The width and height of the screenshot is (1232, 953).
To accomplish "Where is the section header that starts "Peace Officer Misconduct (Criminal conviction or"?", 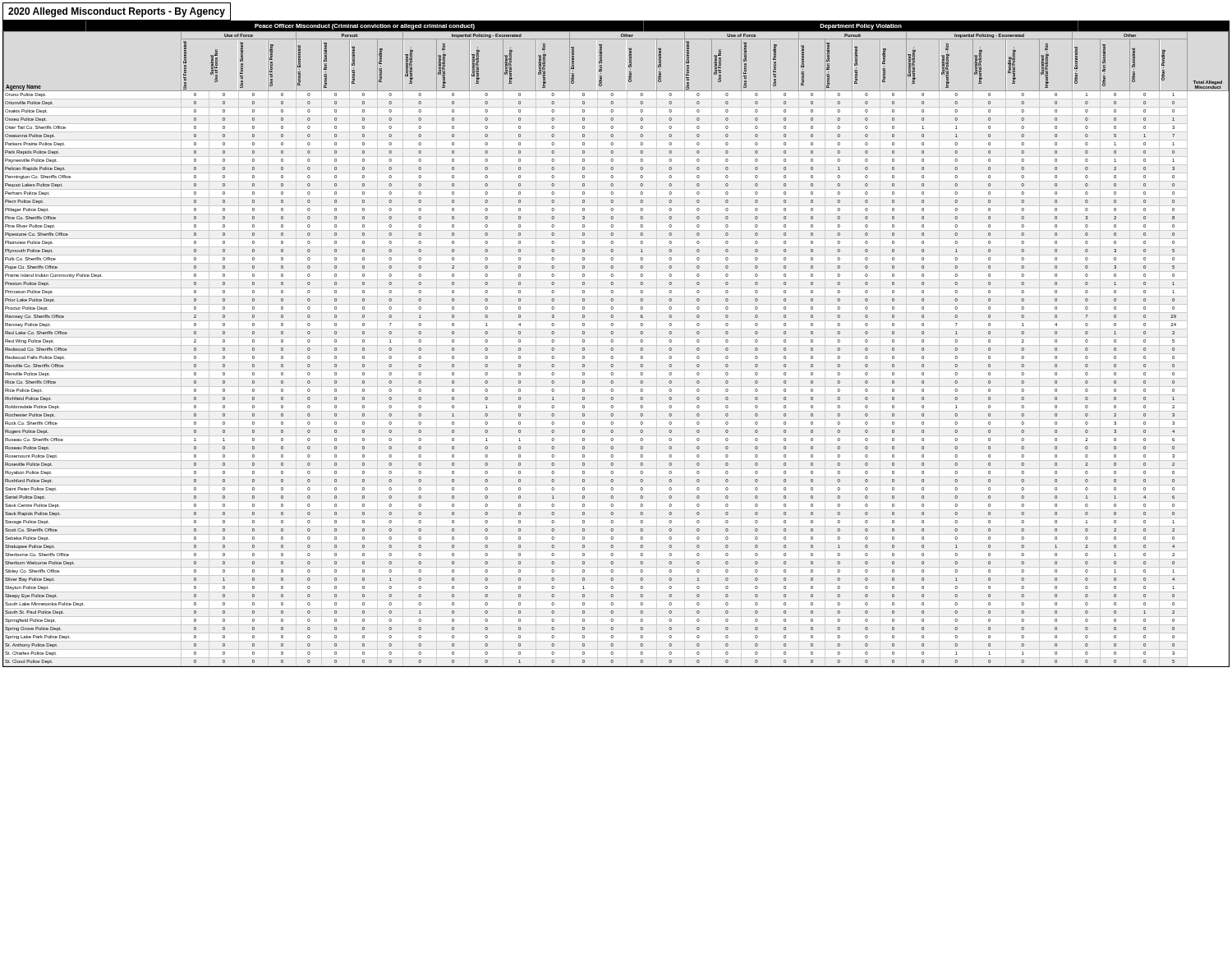I will pos(365,26).
